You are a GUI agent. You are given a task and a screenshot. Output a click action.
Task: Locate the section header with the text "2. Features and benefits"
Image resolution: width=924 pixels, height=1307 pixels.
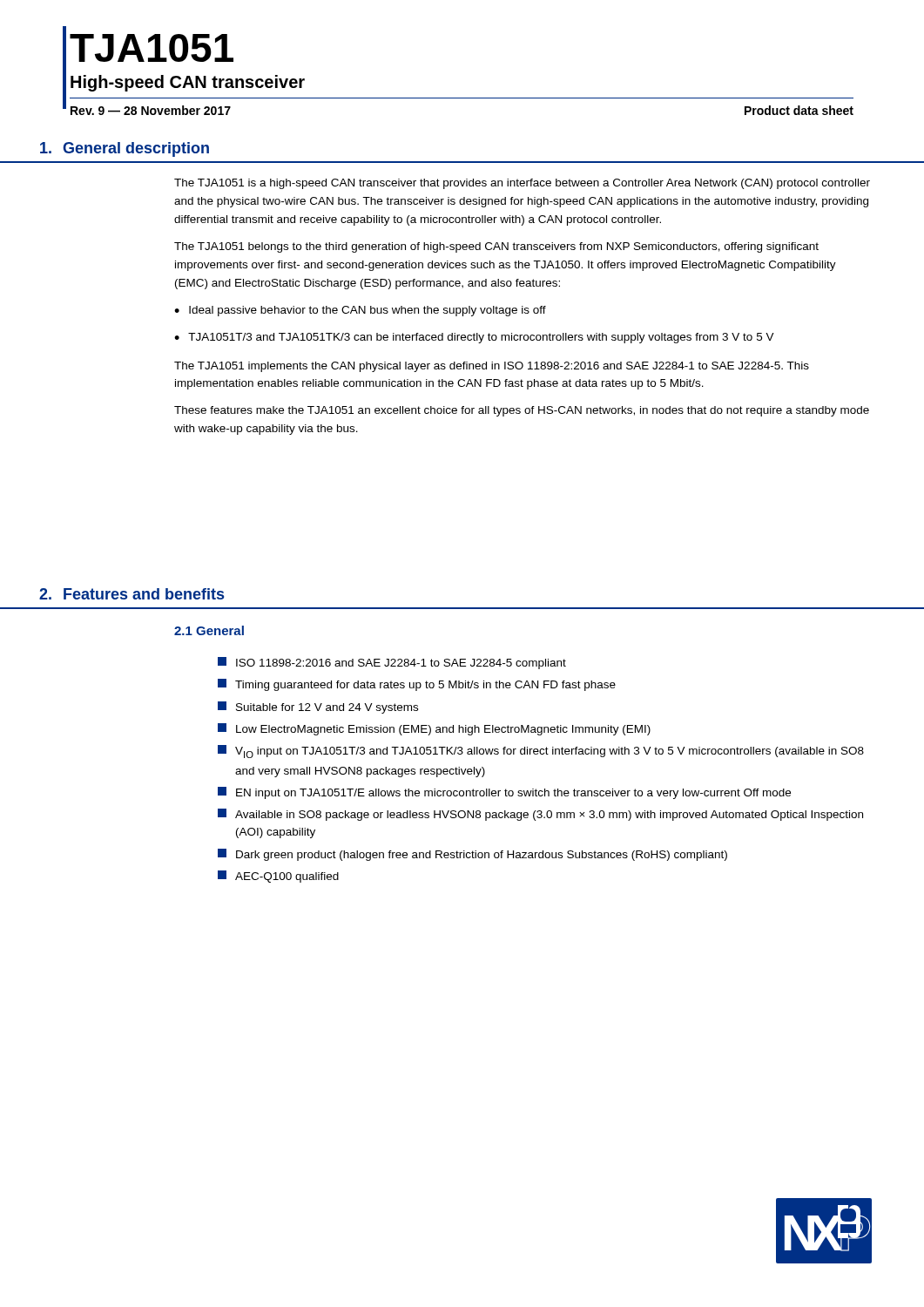[x=112, y=595]
